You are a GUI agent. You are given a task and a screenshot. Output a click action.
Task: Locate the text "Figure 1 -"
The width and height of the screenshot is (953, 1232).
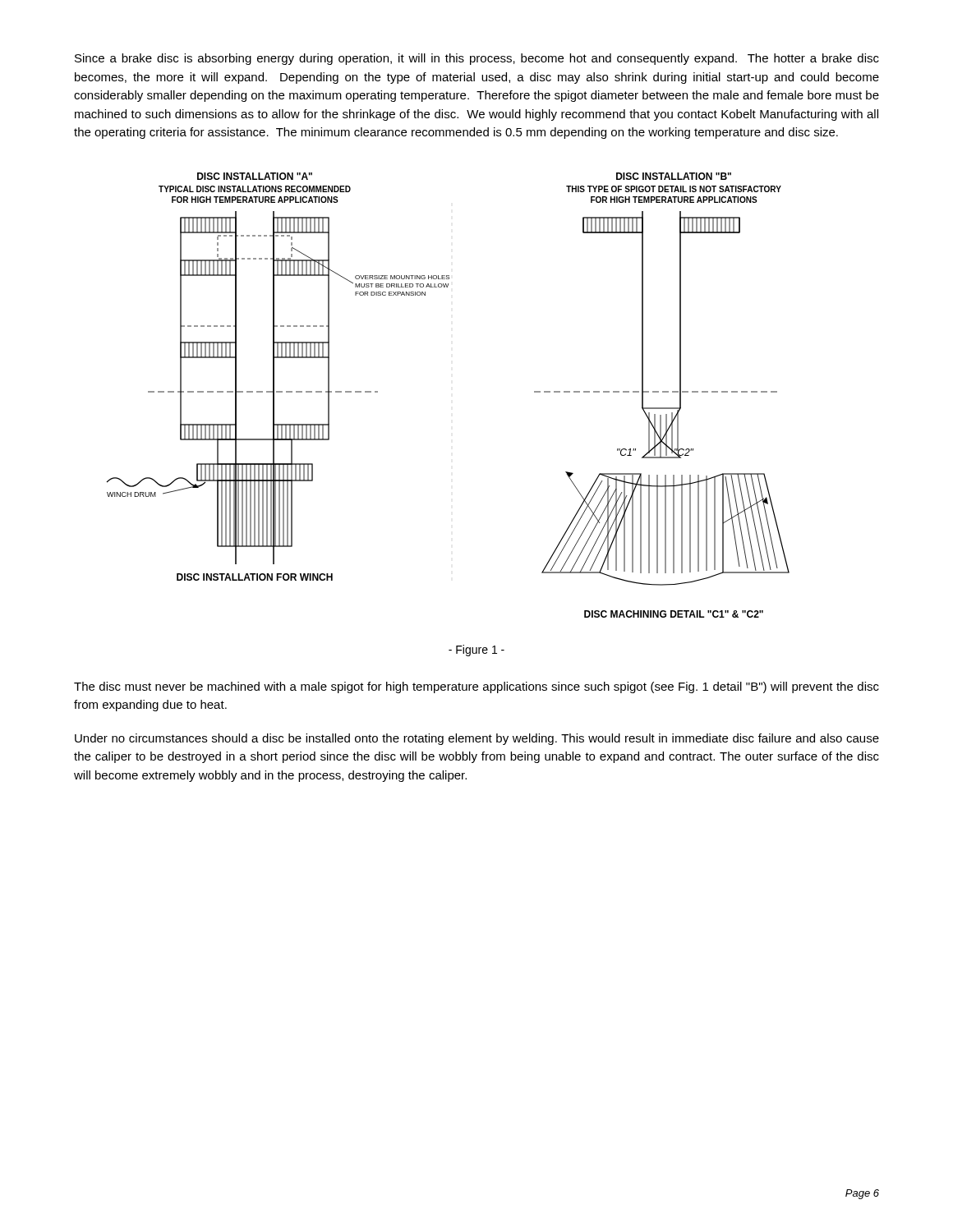click(x=476, y=649)
